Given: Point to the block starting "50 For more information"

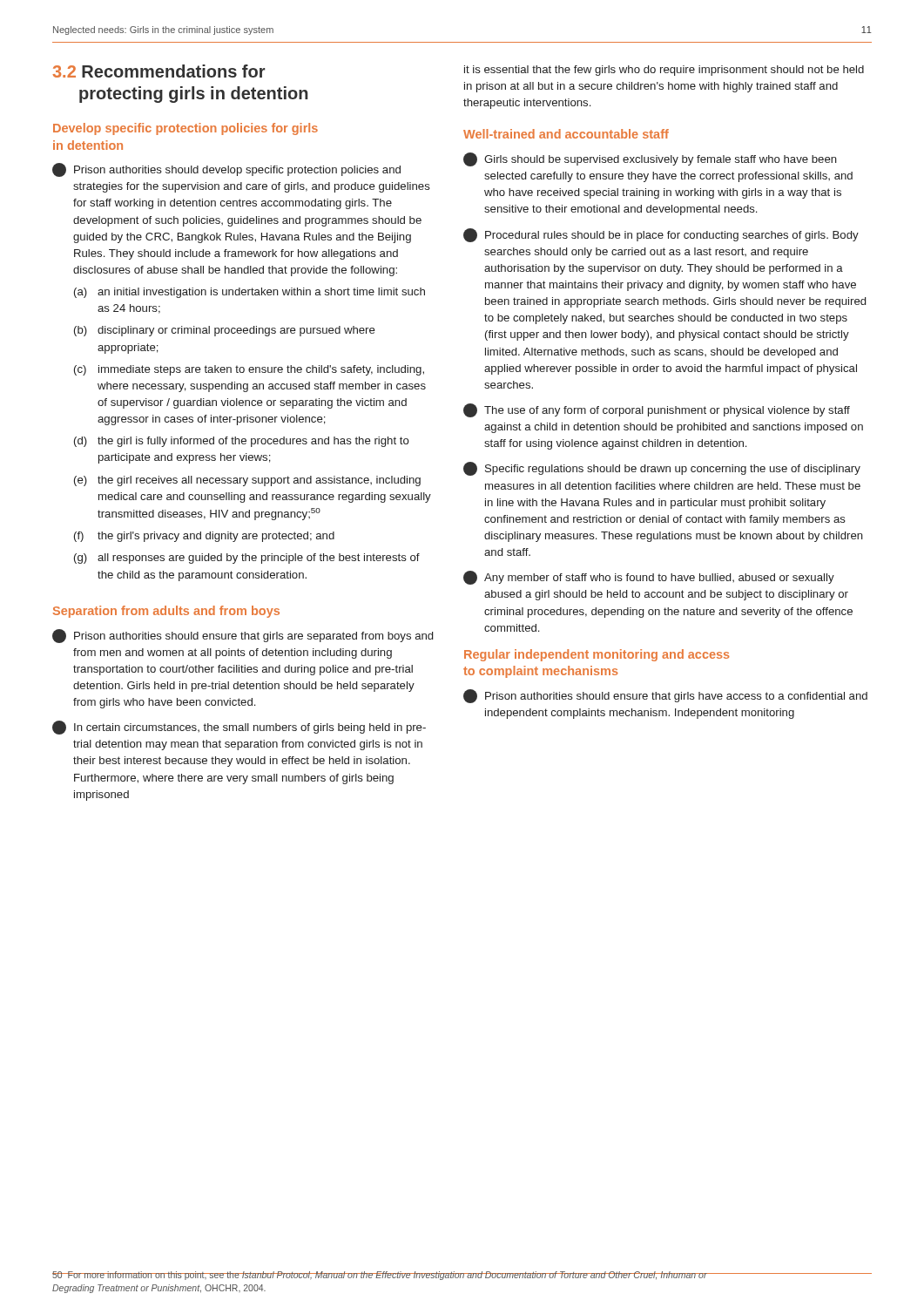Looking at the screenshot, I should pyautogui.click(x=379, y=1281).
